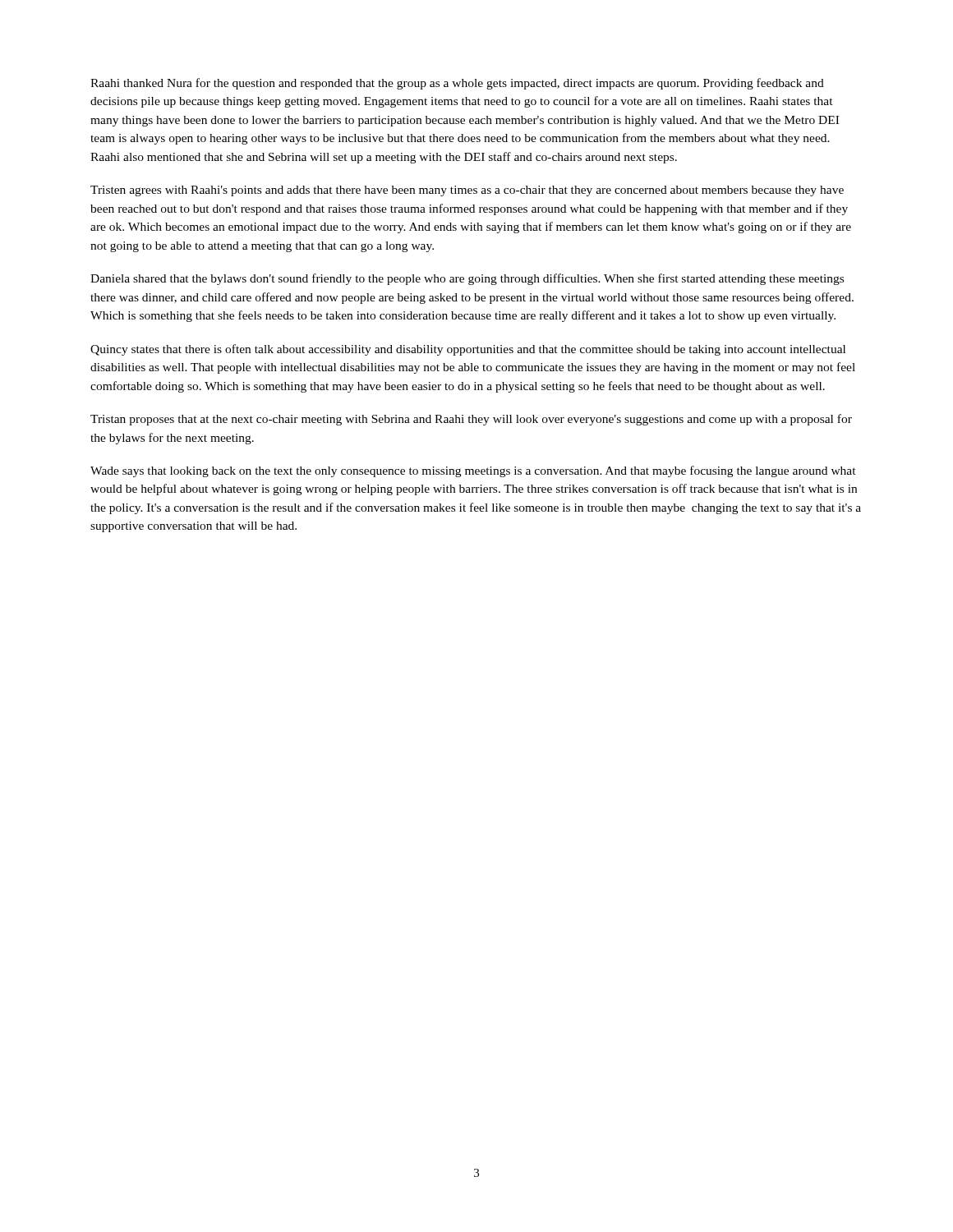
Task: Find the text block with the text "Tristen agrees with Raahi's points and"
Action: pos(471,217)
